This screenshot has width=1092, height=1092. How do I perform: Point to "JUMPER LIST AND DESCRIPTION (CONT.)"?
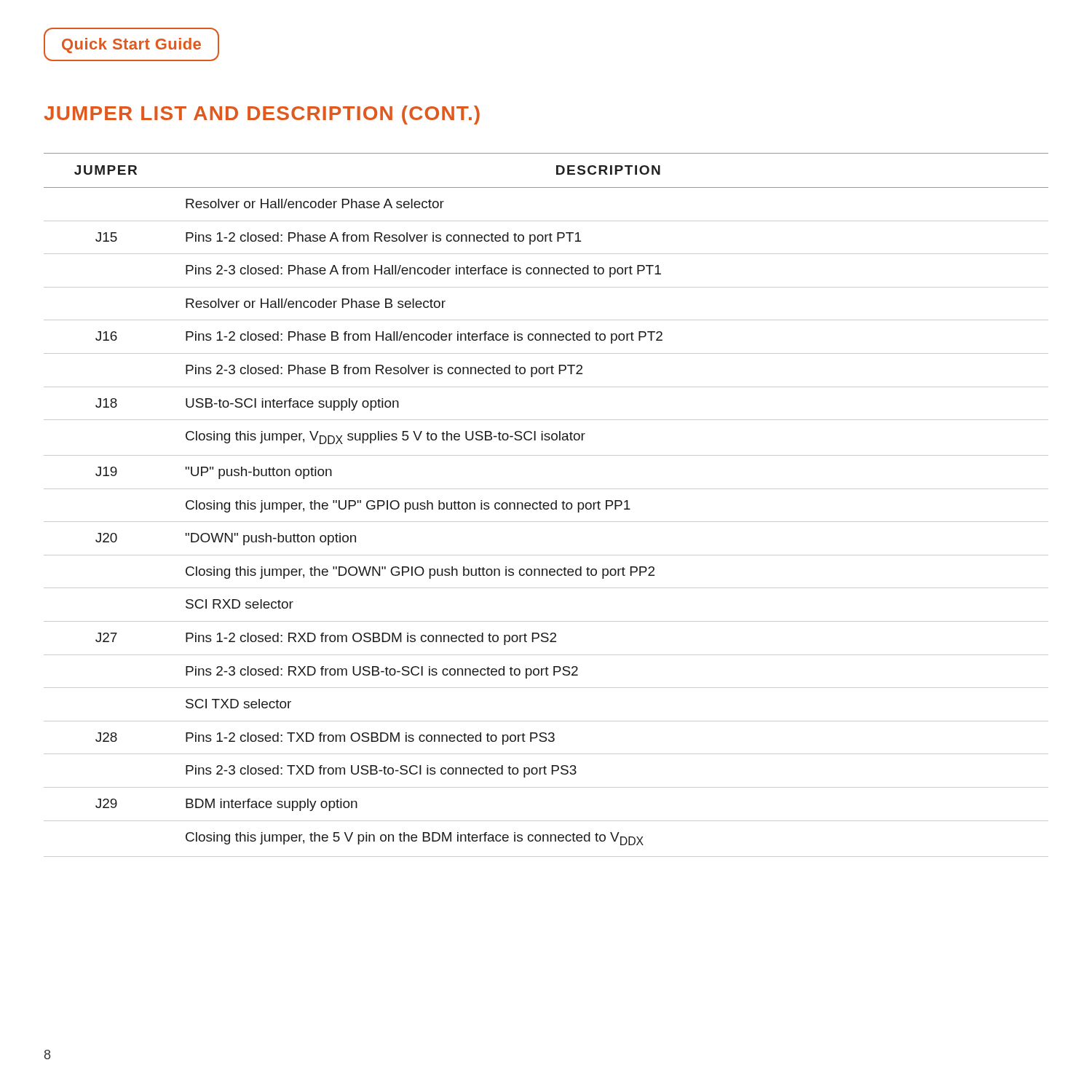(263, 113)
